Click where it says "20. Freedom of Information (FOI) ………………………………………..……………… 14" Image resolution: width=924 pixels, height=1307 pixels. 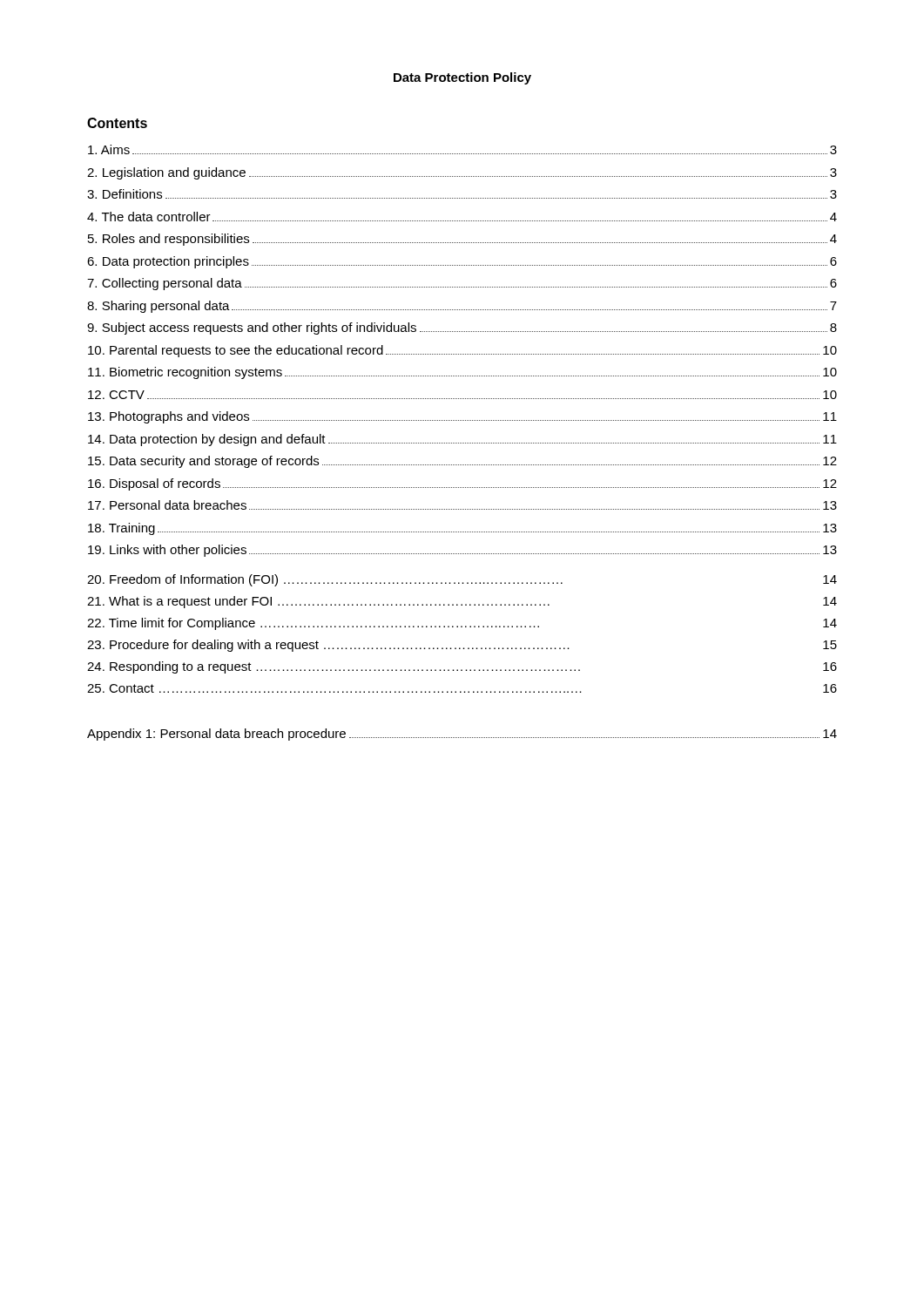click(x=462, y=579)
